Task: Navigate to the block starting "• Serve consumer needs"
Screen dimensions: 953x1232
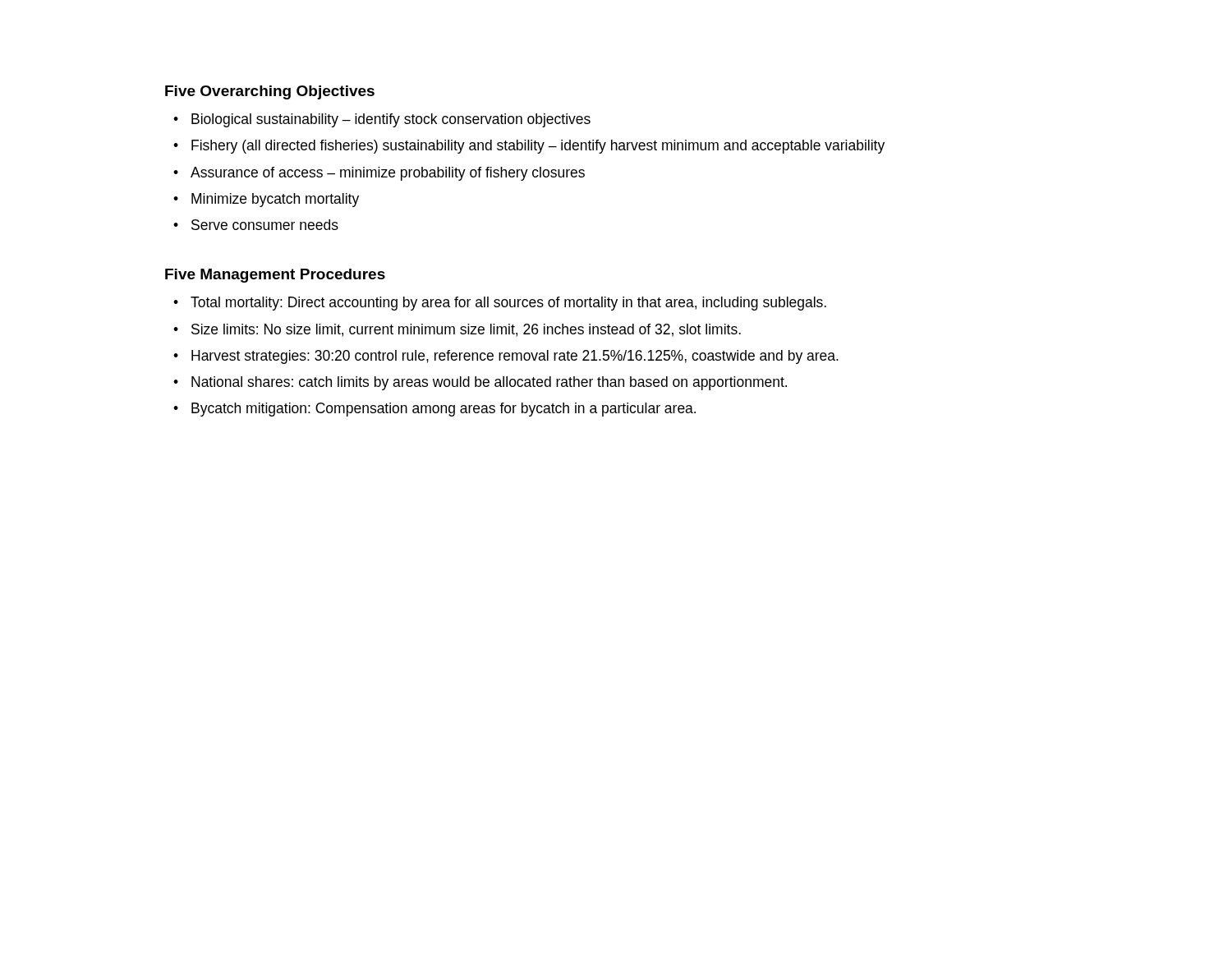Action: tap(256, 225)
